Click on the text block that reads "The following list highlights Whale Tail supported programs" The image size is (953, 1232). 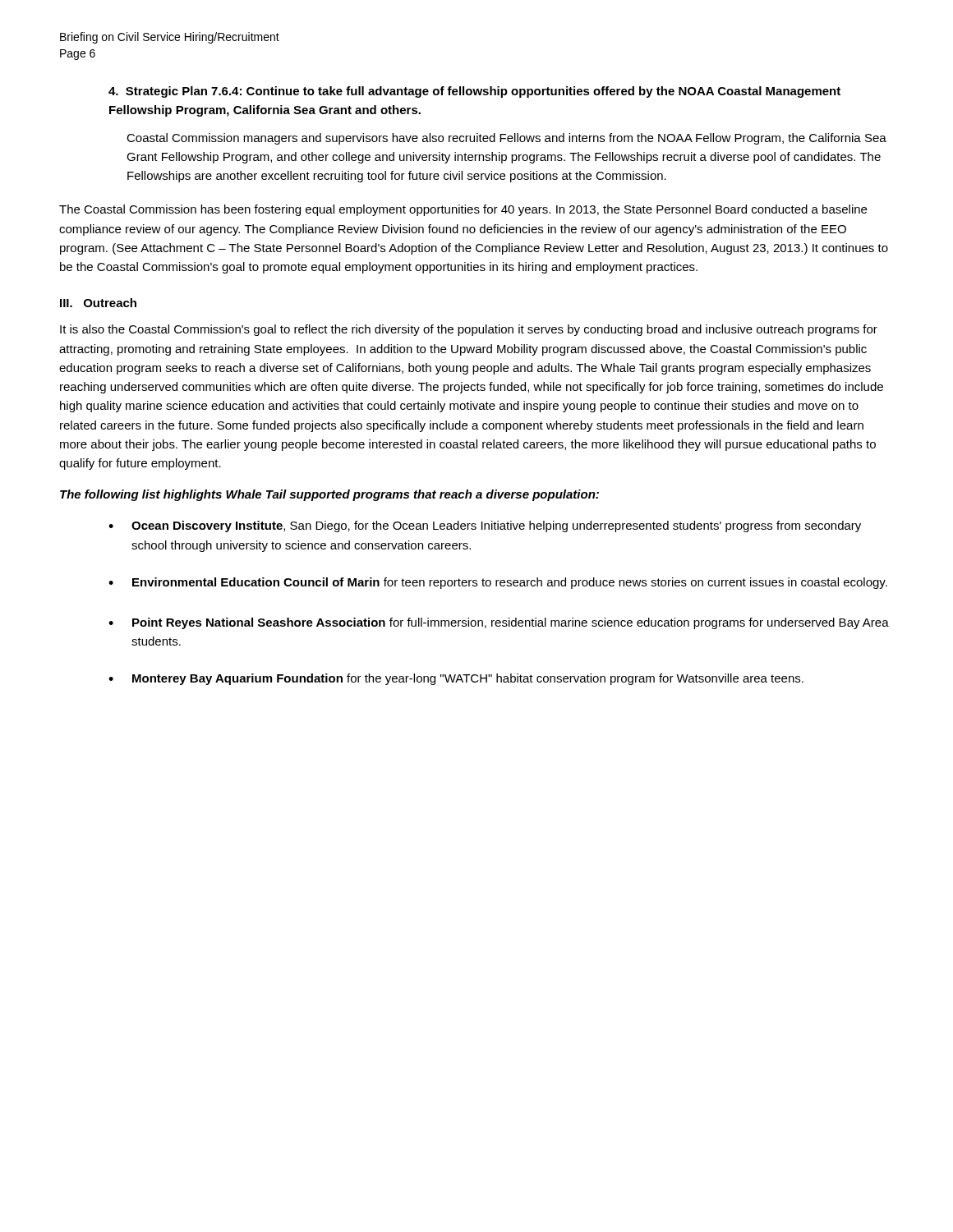point(329,494)
